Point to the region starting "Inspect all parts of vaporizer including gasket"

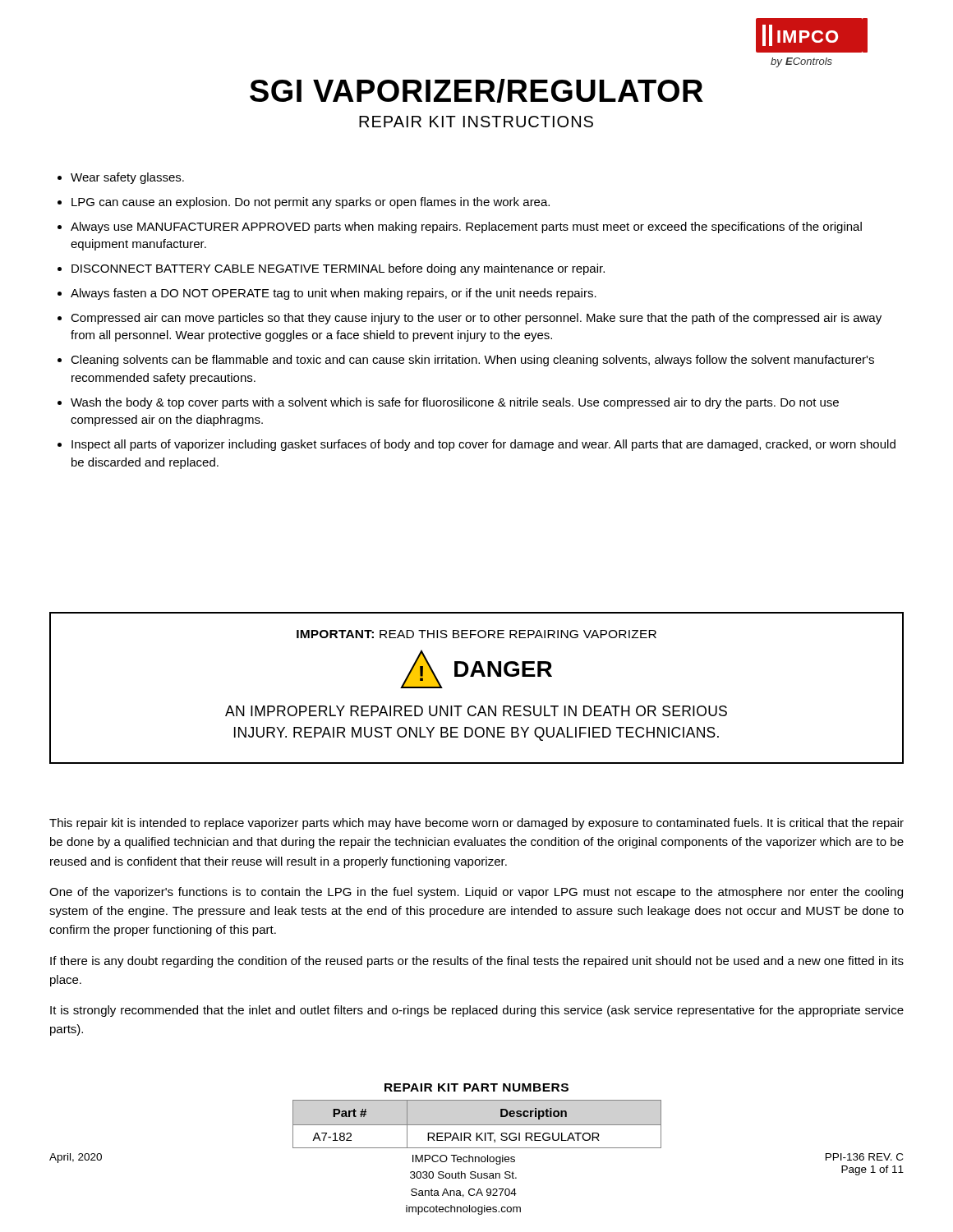point(483,453)
